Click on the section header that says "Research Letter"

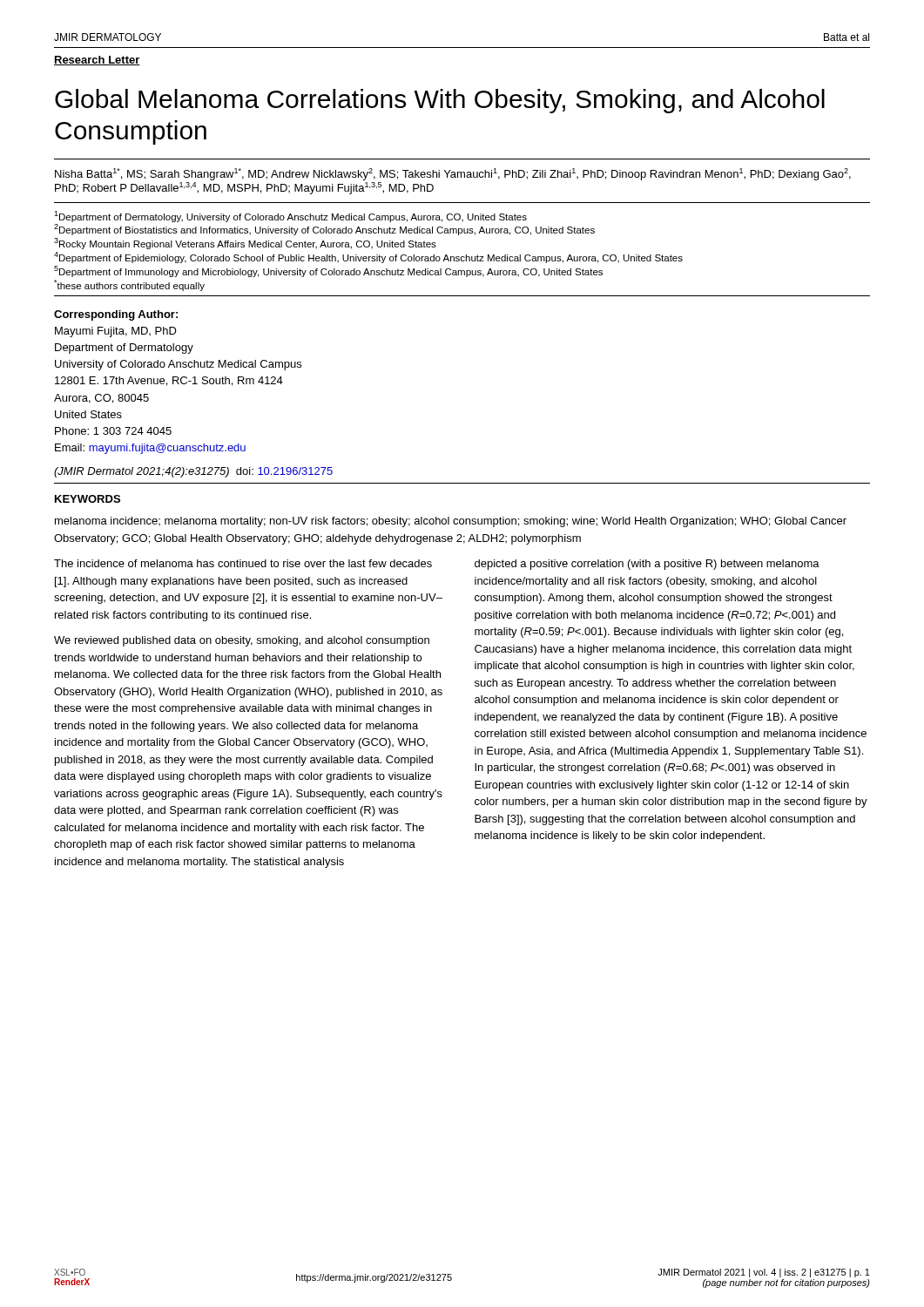click(97, 60)
